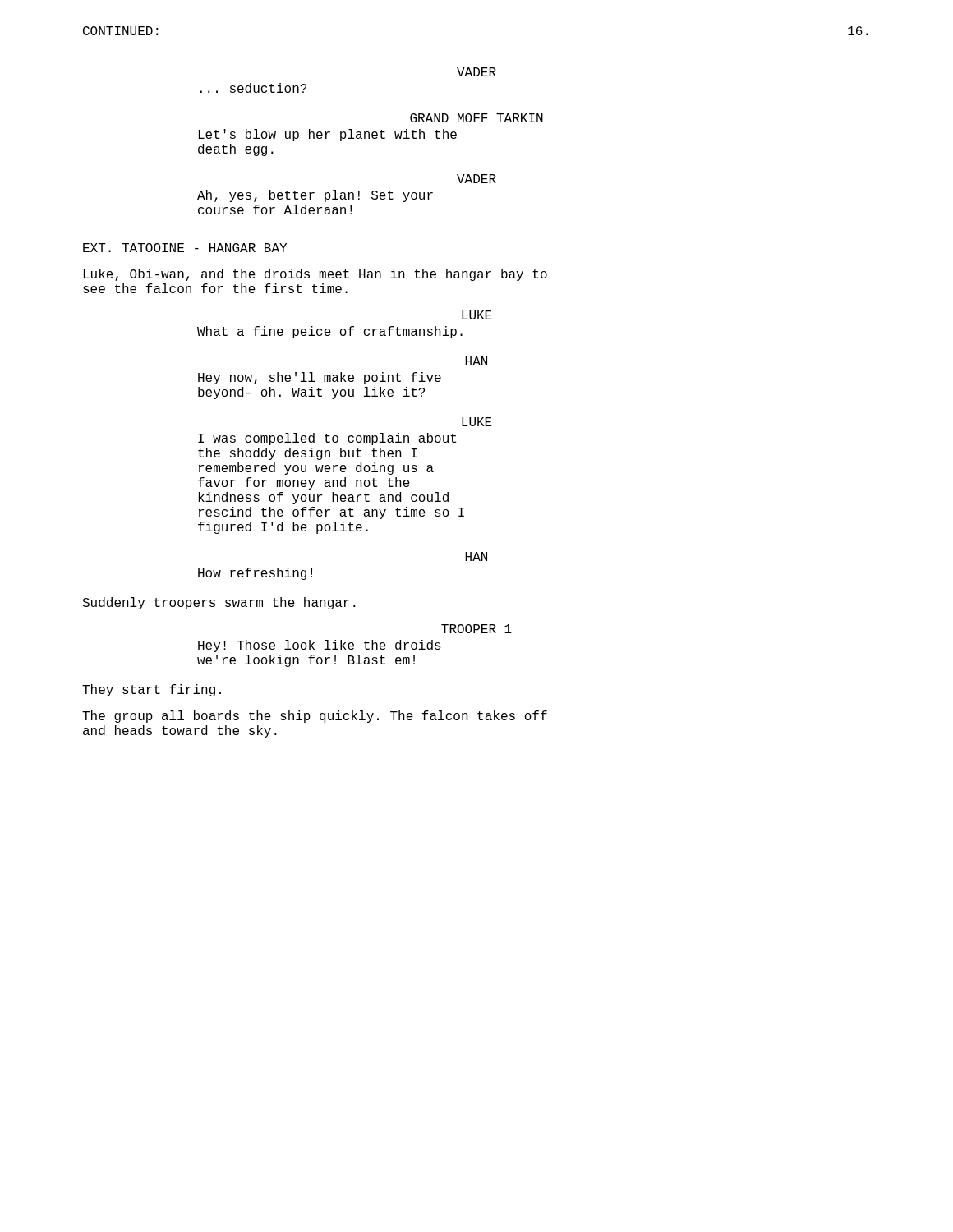Point to the text starting "HAN Hey now, she'll"
Viewport: 953px width, 1232px height.
tap(476, 361)
